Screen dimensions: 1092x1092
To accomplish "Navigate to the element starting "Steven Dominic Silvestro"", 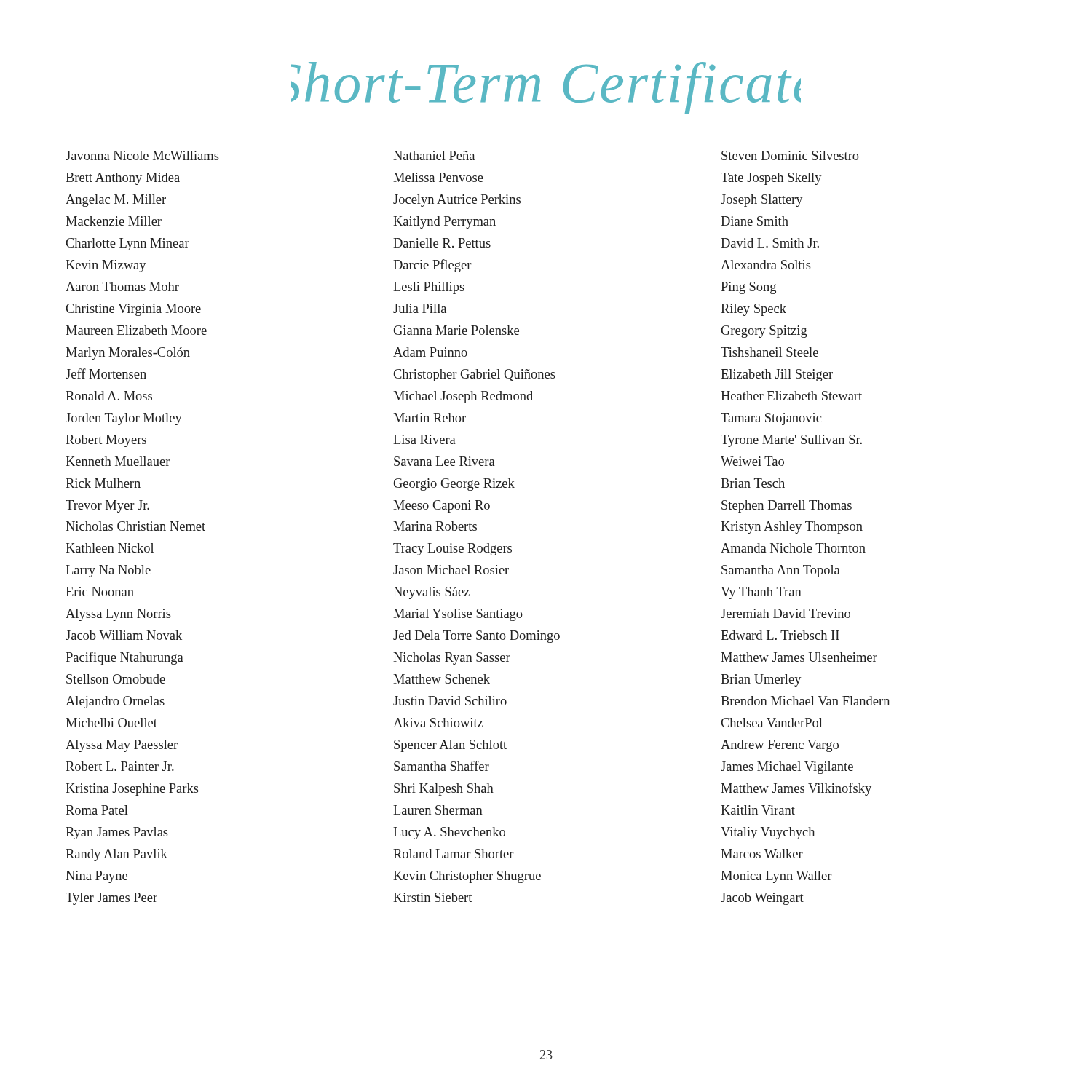I will pos(790,156).
